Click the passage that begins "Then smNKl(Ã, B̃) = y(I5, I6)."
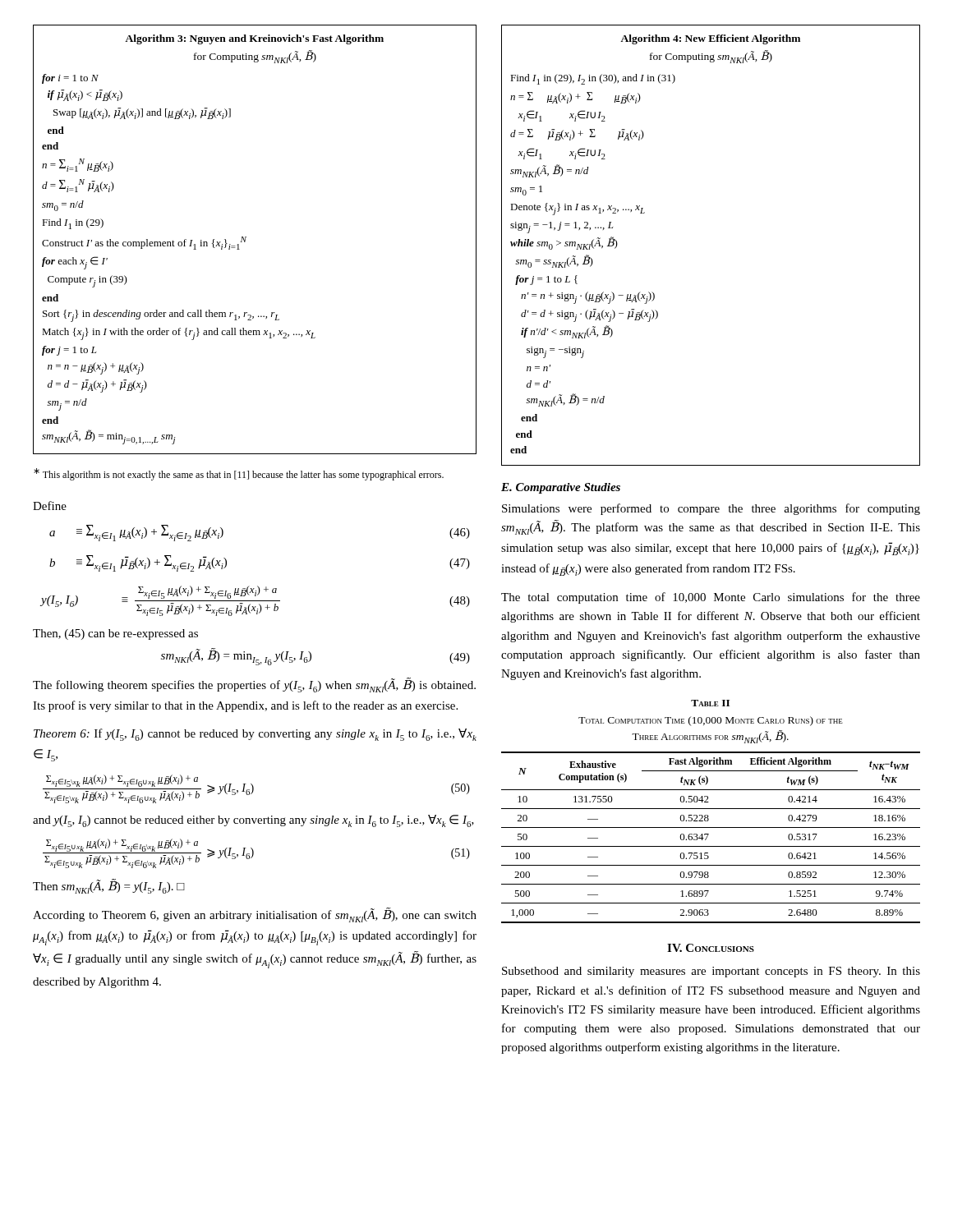This screenshot has height=1232, width=953. coord(109,887)
